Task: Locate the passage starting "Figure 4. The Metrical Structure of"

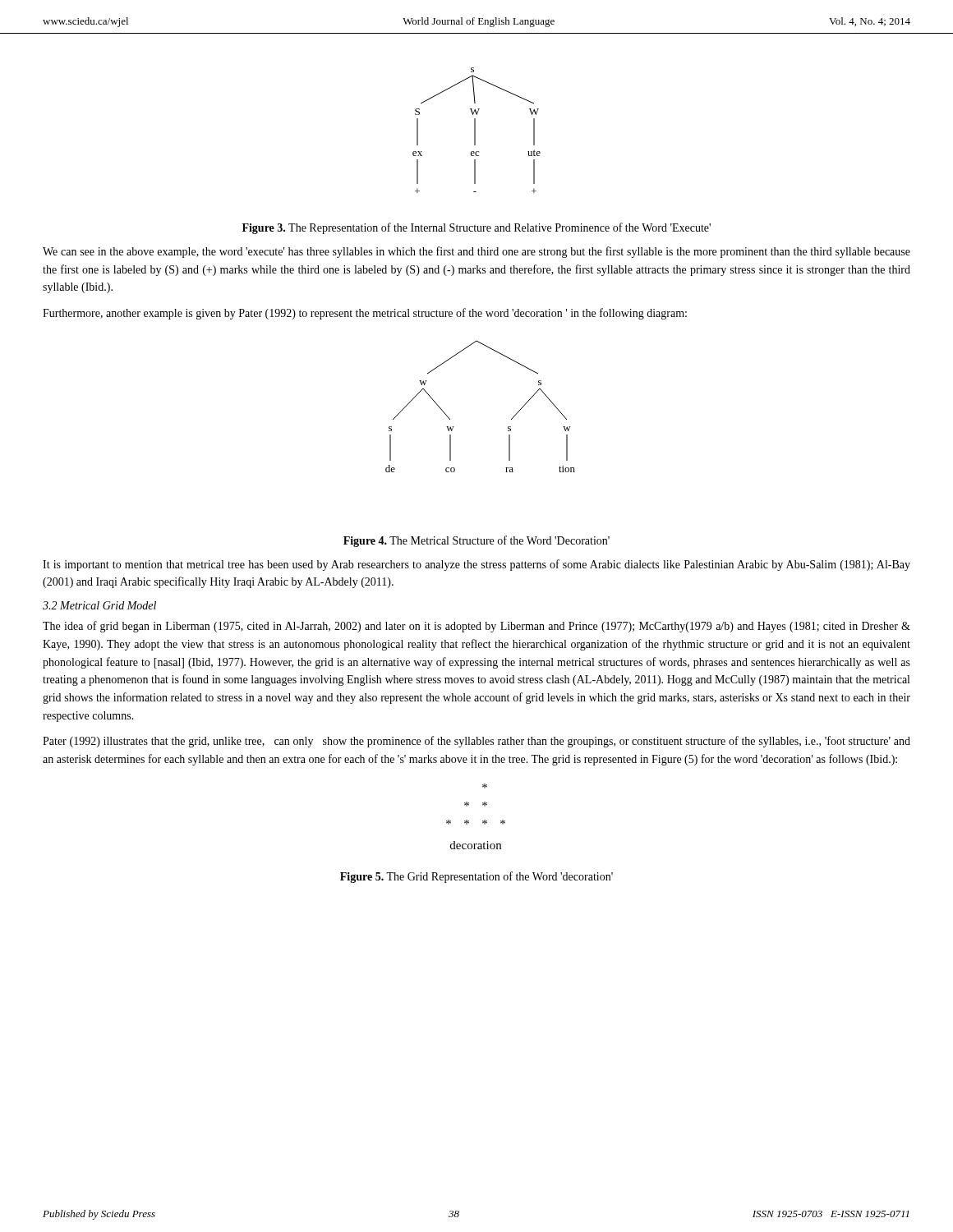Action: click(x=476, y=541)
